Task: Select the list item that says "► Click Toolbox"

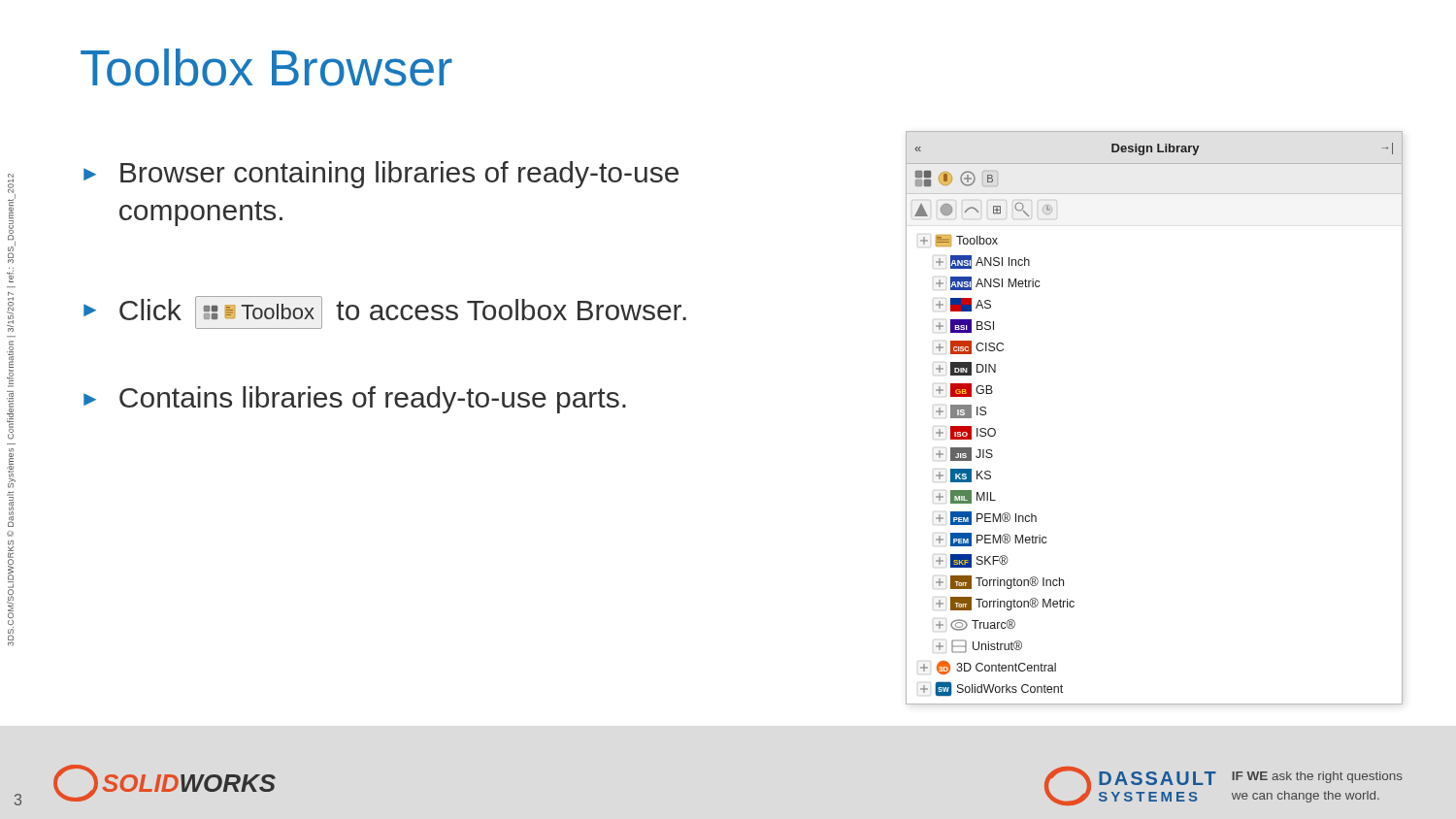Action: click(384, 310)
